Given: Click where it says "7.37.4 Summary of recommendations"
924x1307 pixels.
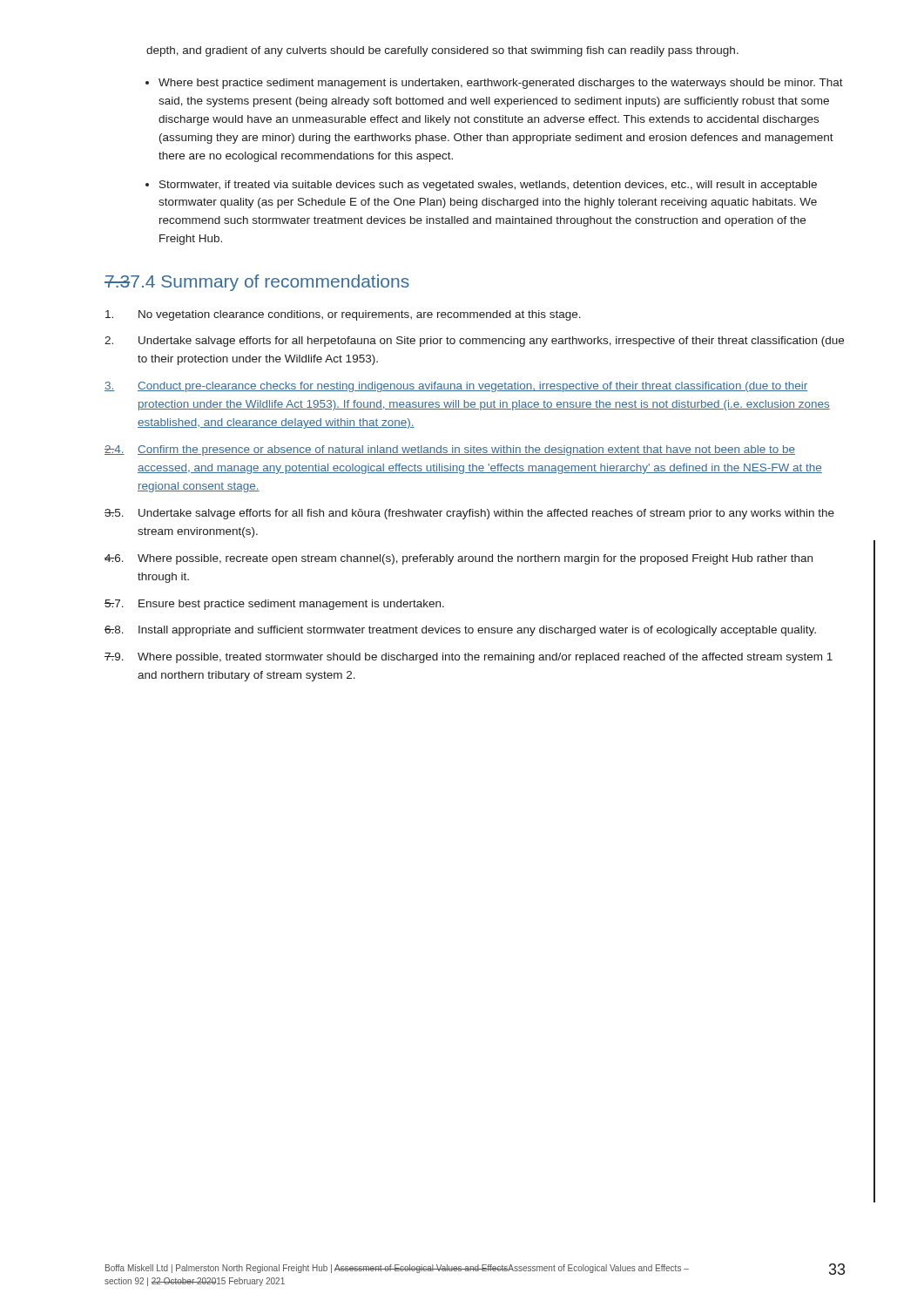Looking at the screenshot, I should [257, 281].
